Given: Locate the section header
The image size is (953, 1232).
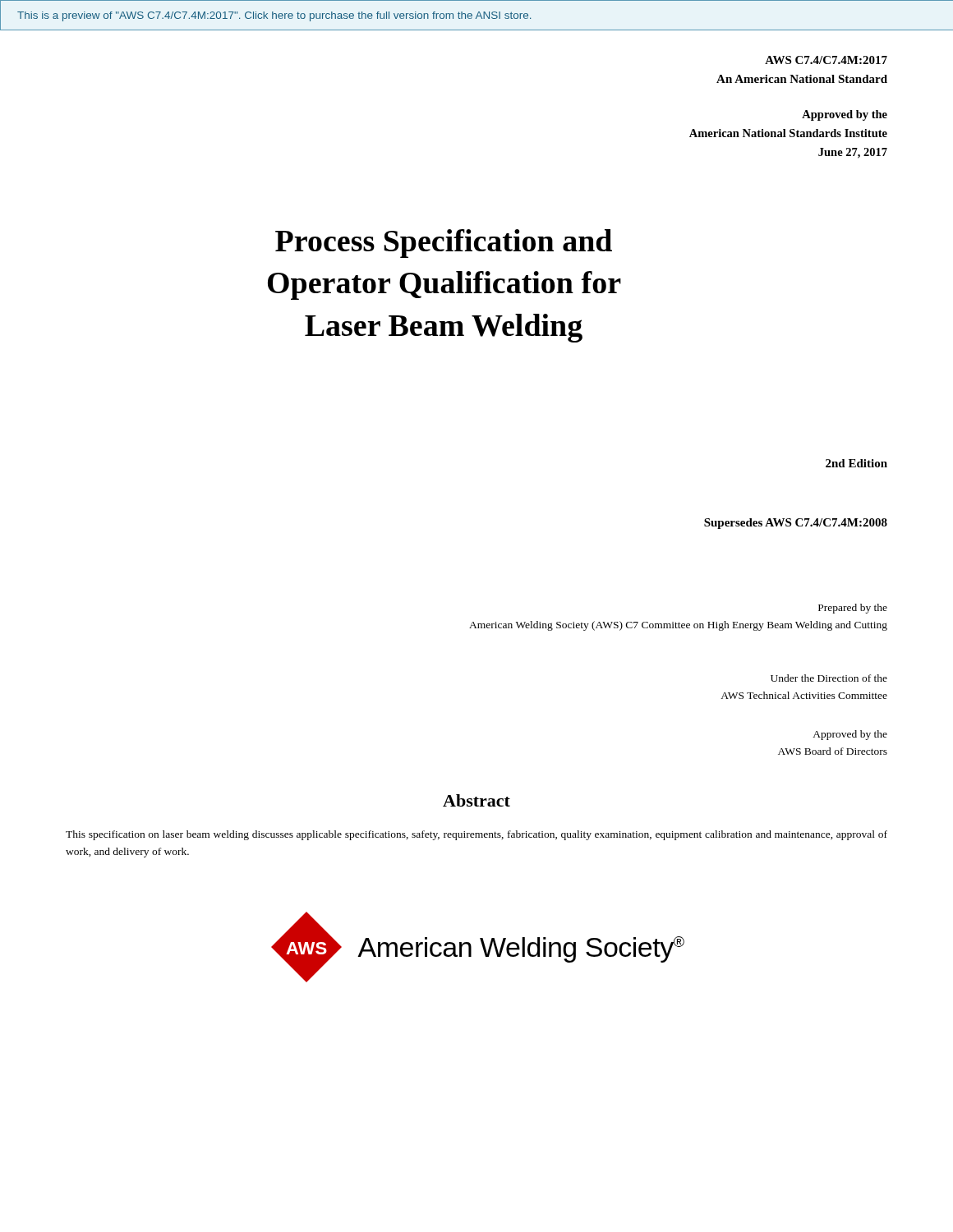Looking at the screenshot, I should 476,800.
